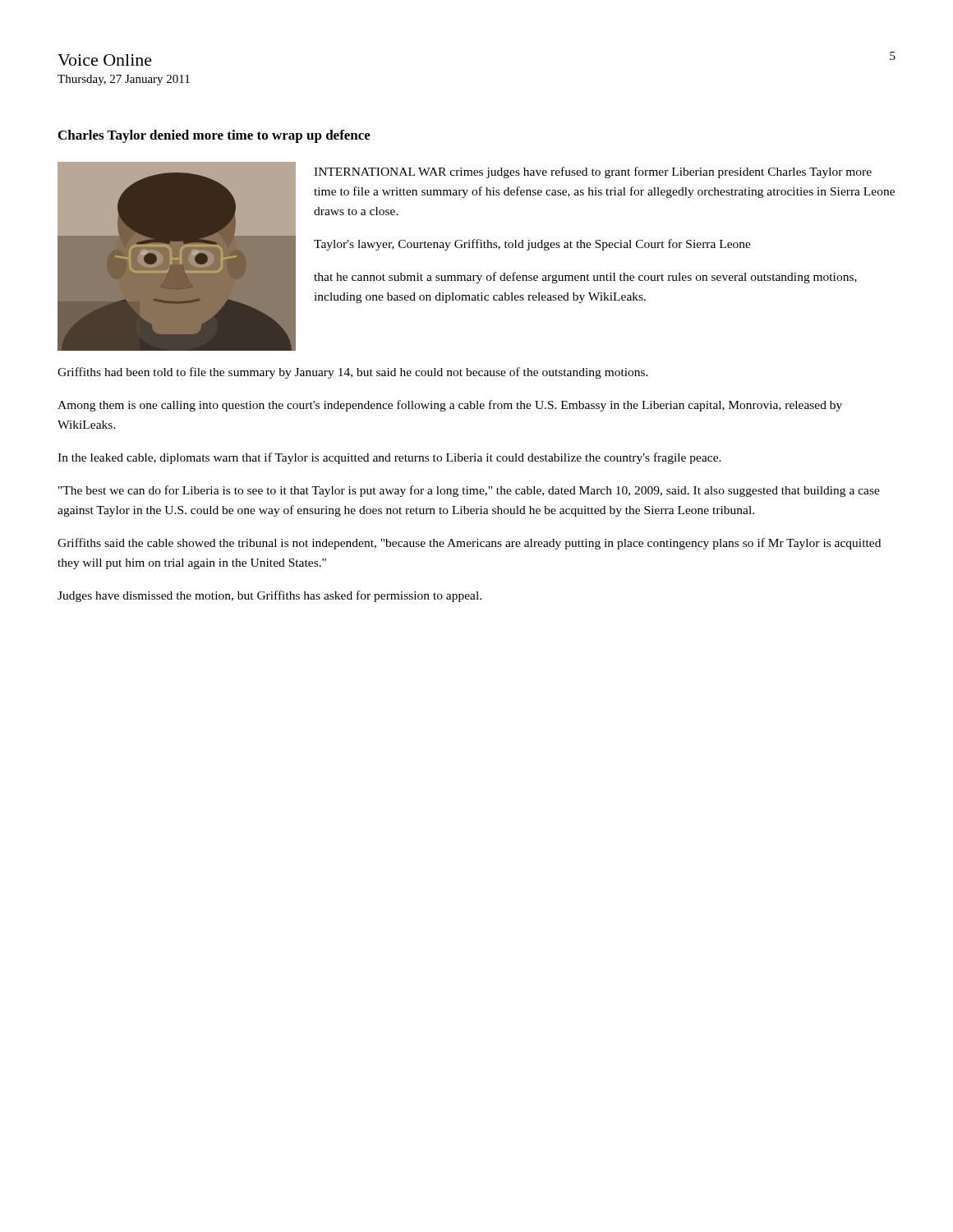Find the block on this page that starts "In the leaked cable, diplomats warn"

tap(390, 457)
